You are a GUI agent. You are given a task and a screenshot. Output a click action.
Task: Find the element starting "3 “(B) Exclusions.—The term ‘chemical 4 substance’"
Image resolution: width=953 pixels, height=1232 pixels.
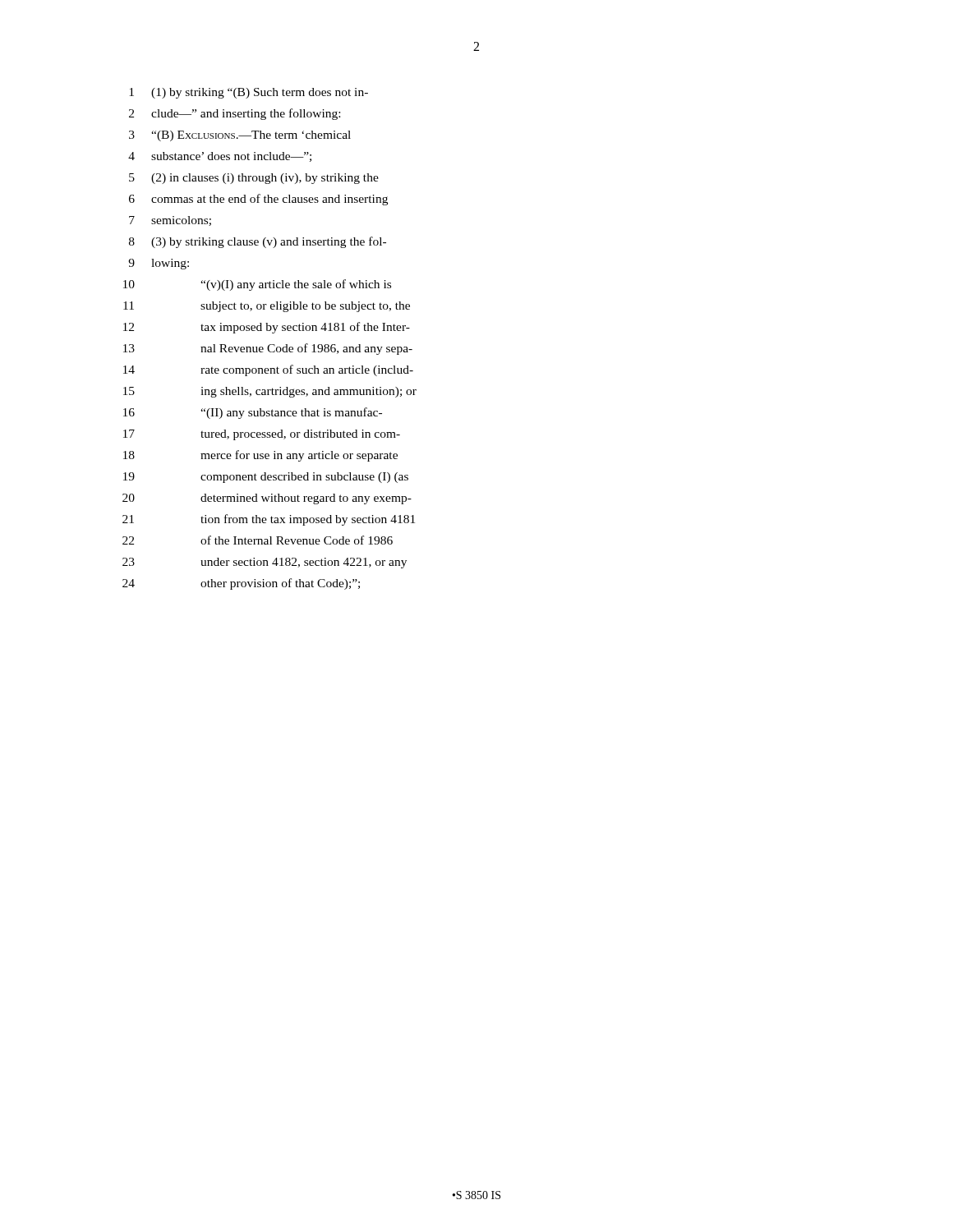[x=240, y=136]
